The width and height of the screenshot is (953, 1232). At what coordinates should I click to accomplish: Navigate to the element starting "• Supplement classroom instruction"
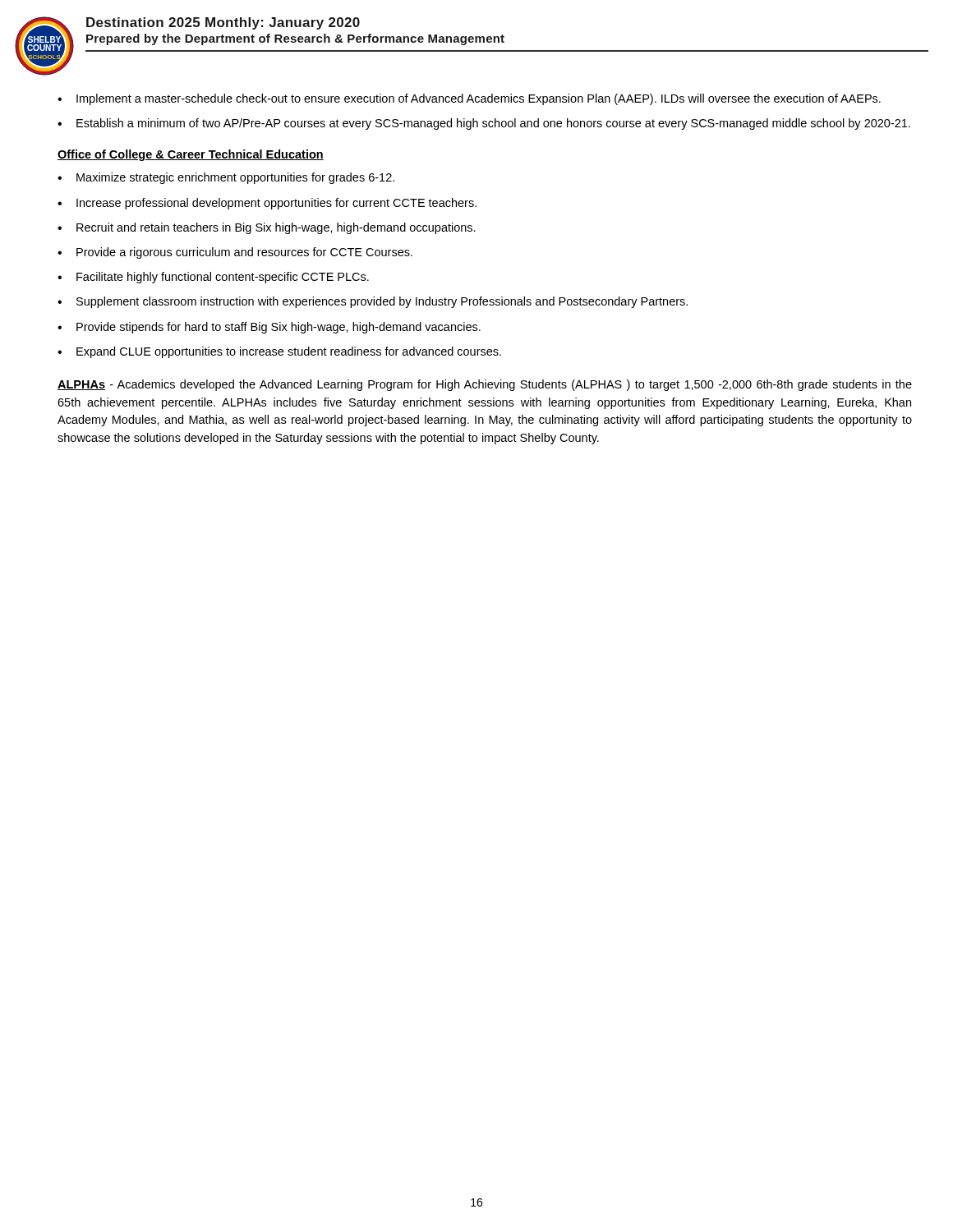(x=485, y=303)
